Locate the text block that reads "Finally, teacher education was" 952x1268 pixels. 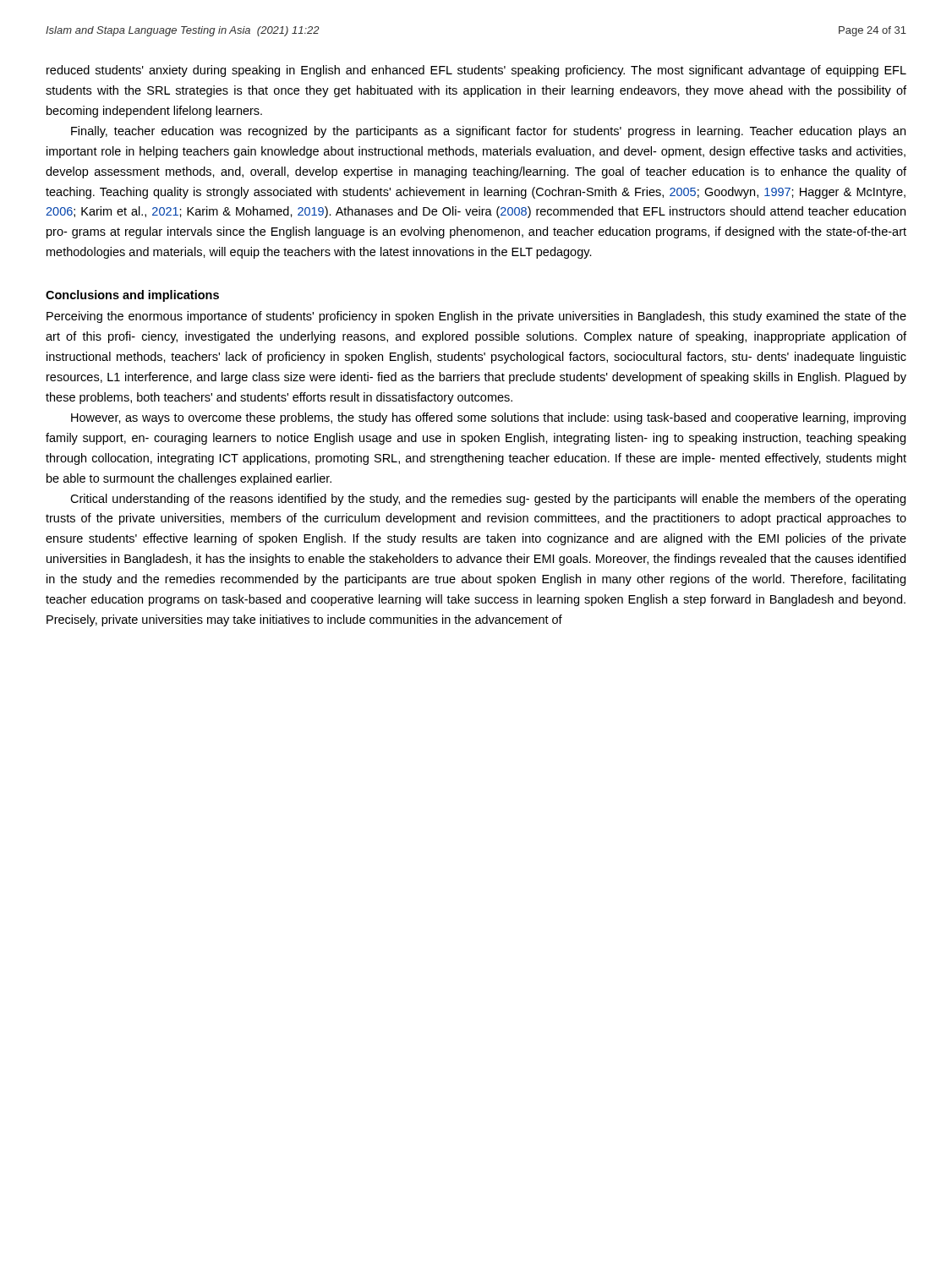pos(476,192)
